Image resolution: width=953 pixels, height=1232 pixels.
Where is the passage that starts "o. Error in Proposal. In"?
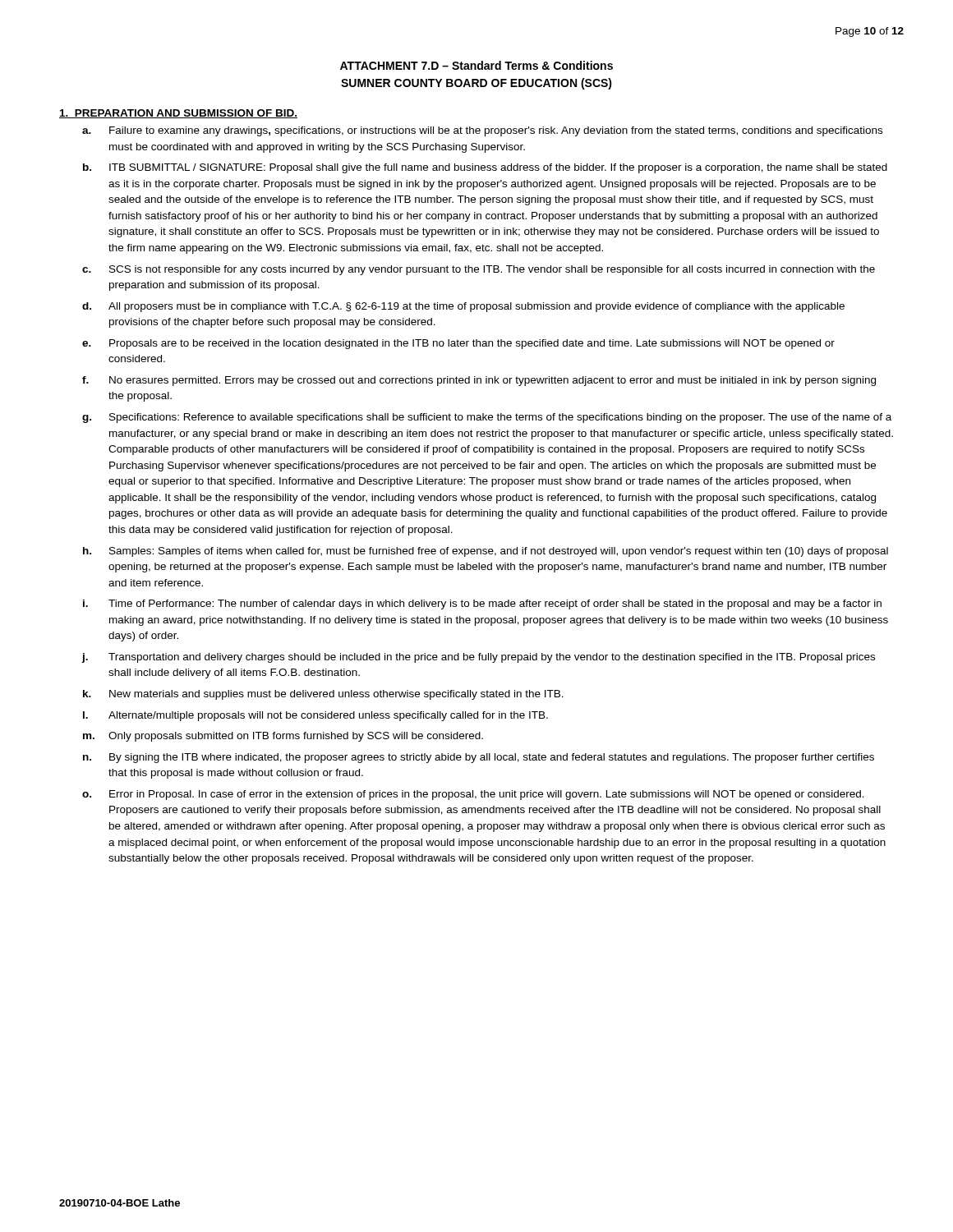[x=476, y=826]
